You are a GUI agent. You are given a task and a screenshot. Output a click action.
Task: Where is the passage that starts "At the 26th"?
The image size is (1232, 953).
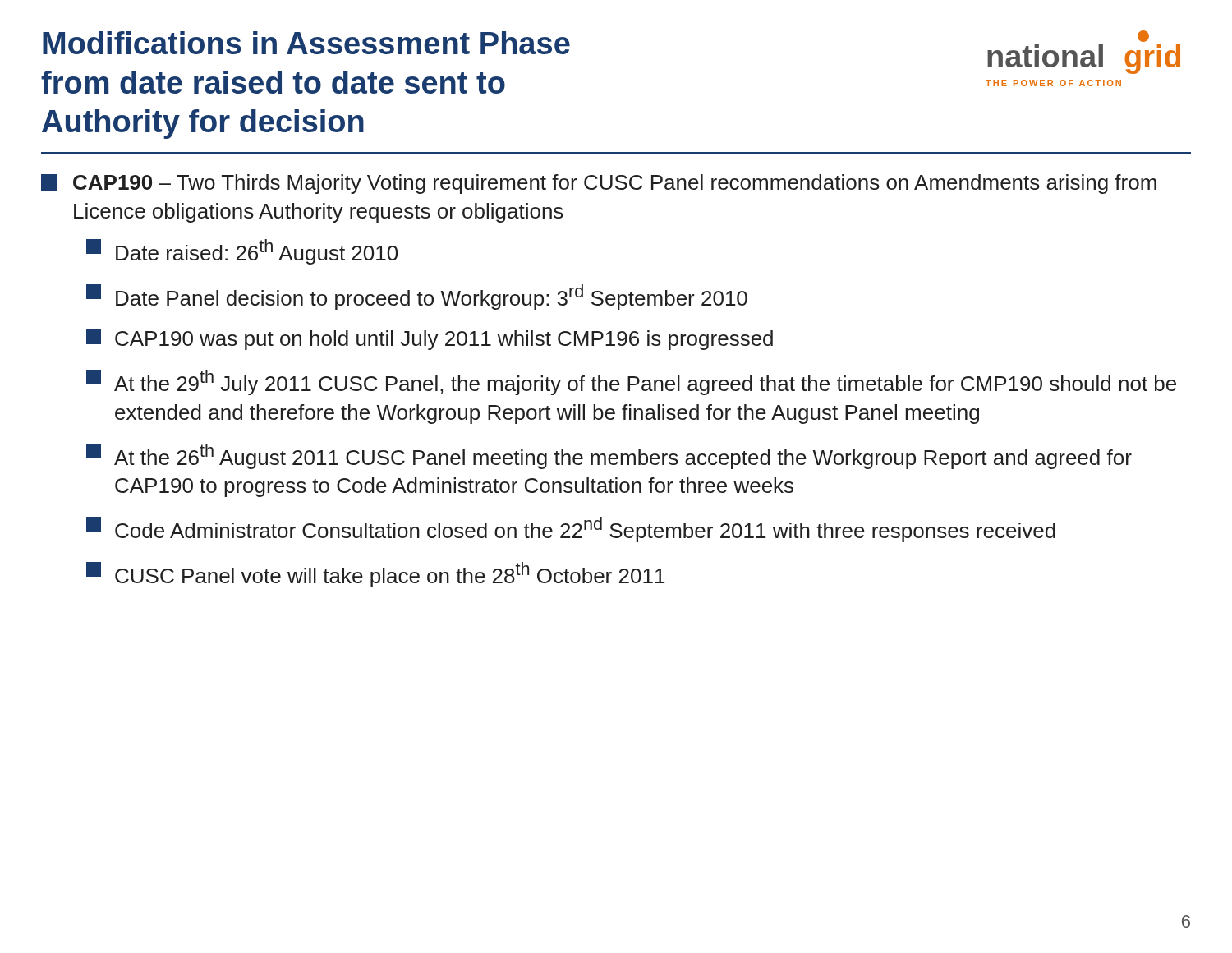click(x=639, y=470)
